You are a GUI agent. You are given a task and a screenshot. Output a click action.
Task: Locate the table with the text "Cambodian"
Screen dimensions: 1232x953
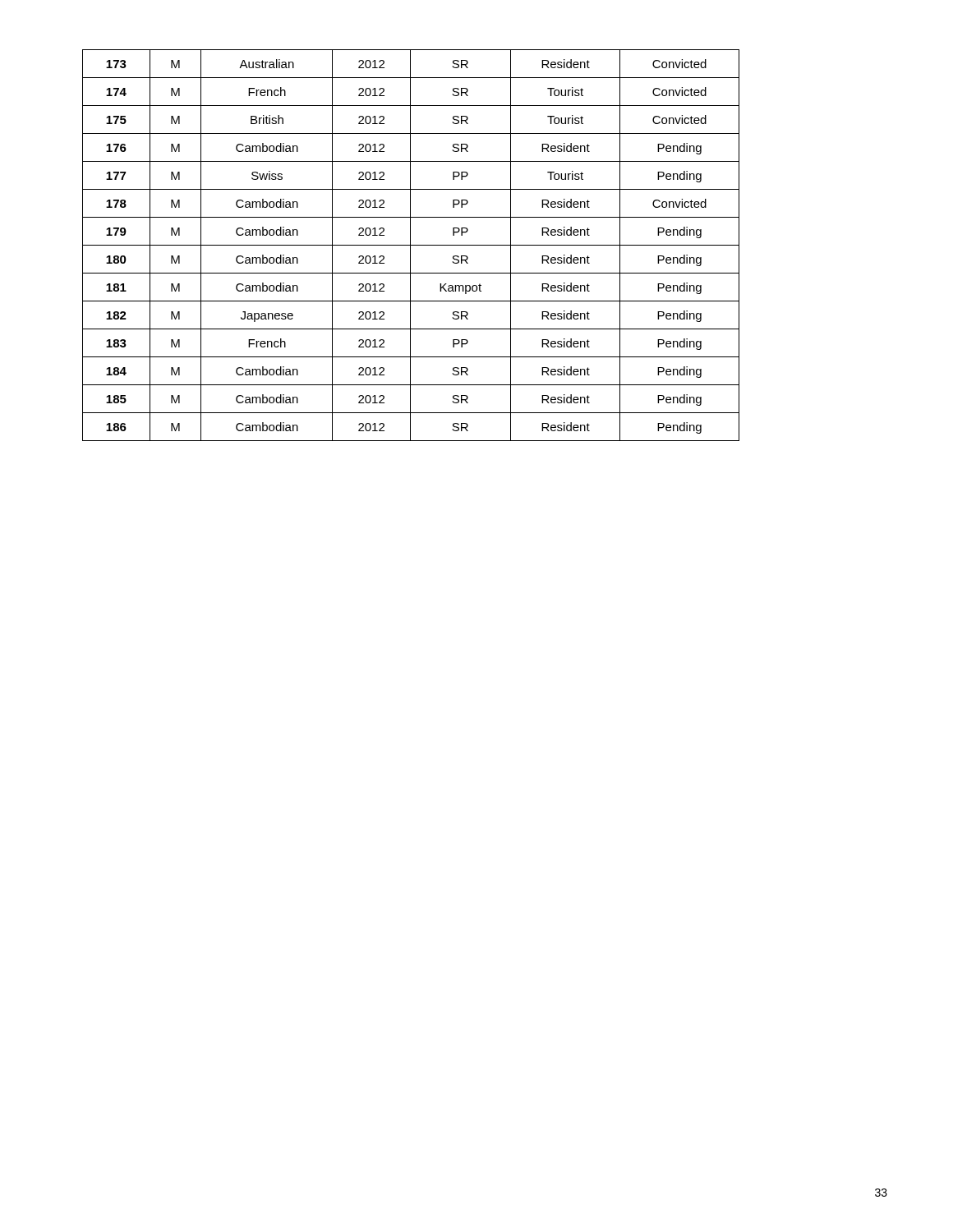[x=411, y=245]
